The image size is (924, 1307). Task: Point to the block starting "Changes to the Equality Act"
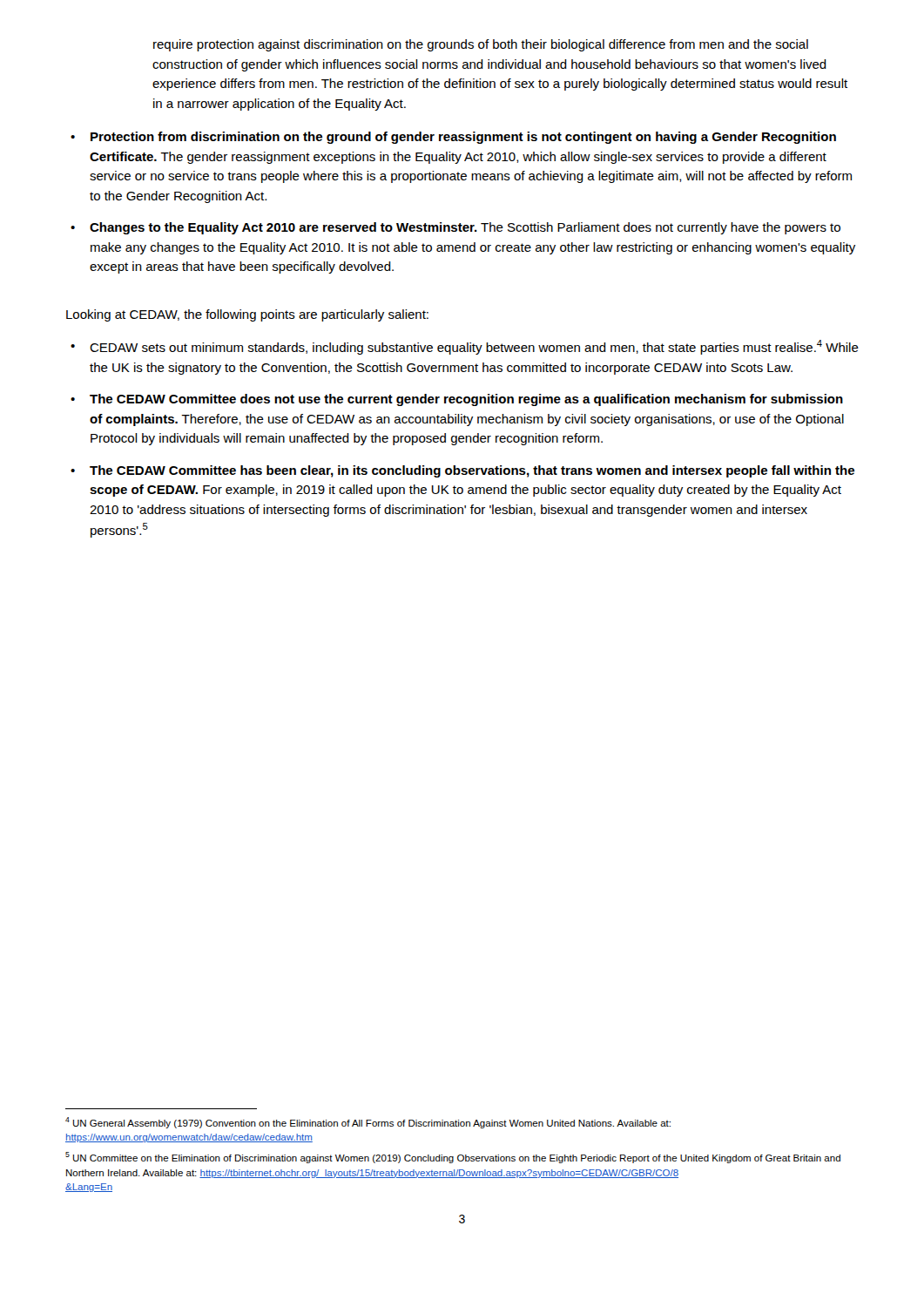[x=473, y=247]
